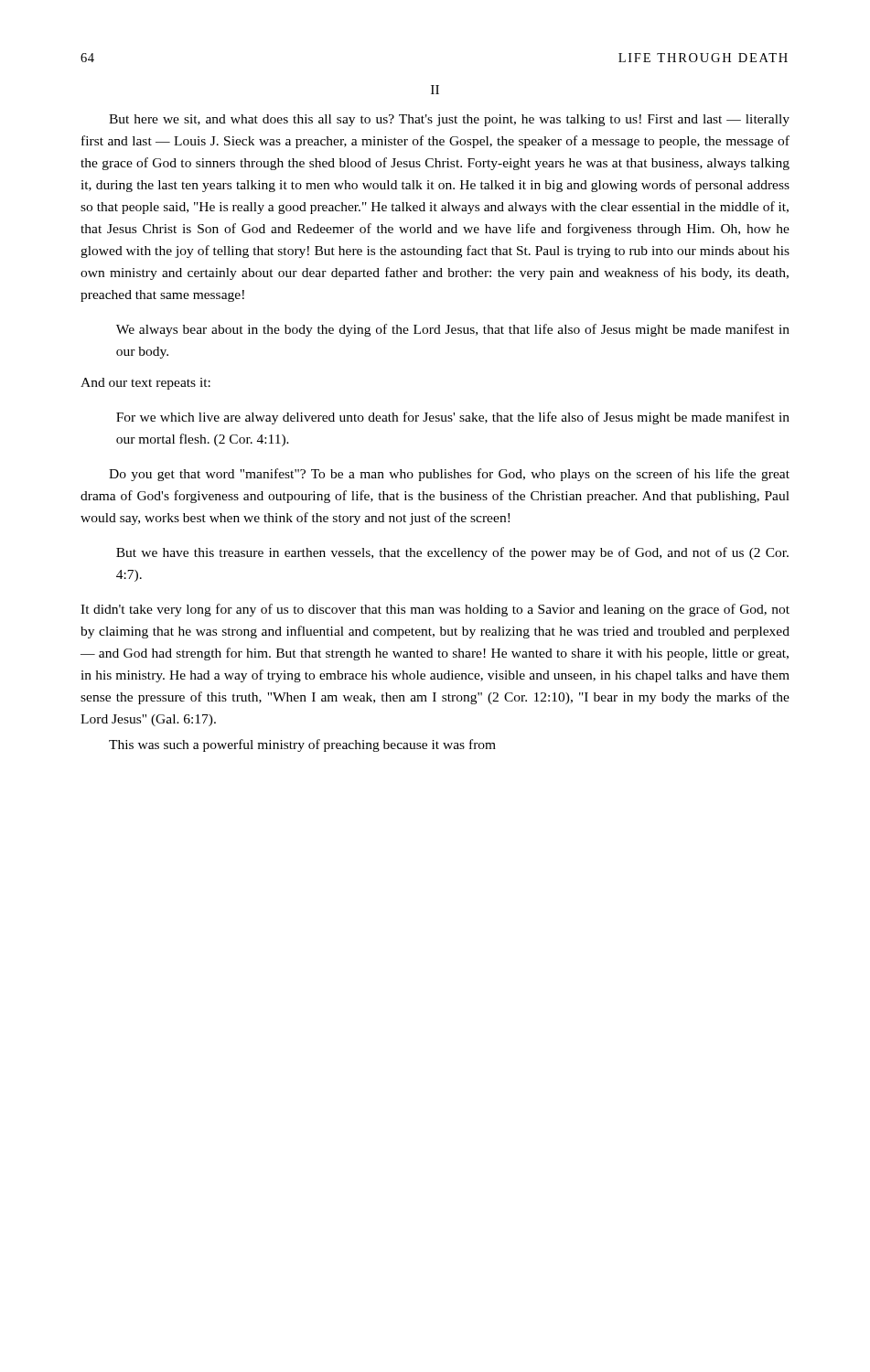
Task: Click on the text block that says "It didn't take very long for"
Action: pyautogui.click(x=435, y=664)
